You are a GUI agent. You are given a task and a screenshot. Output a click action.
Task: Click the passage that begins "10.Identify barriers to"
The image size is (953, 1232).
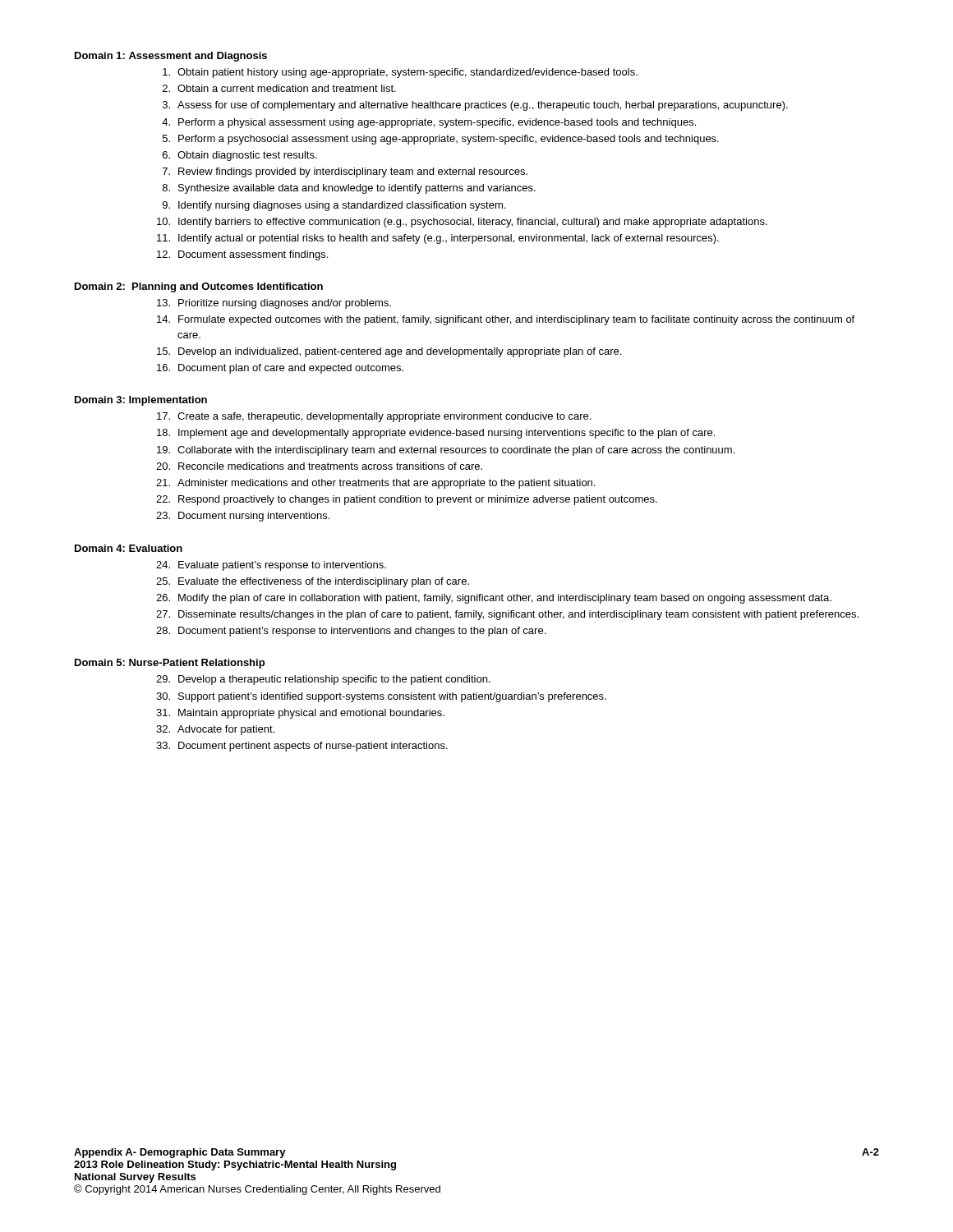(x=509, y=222)
